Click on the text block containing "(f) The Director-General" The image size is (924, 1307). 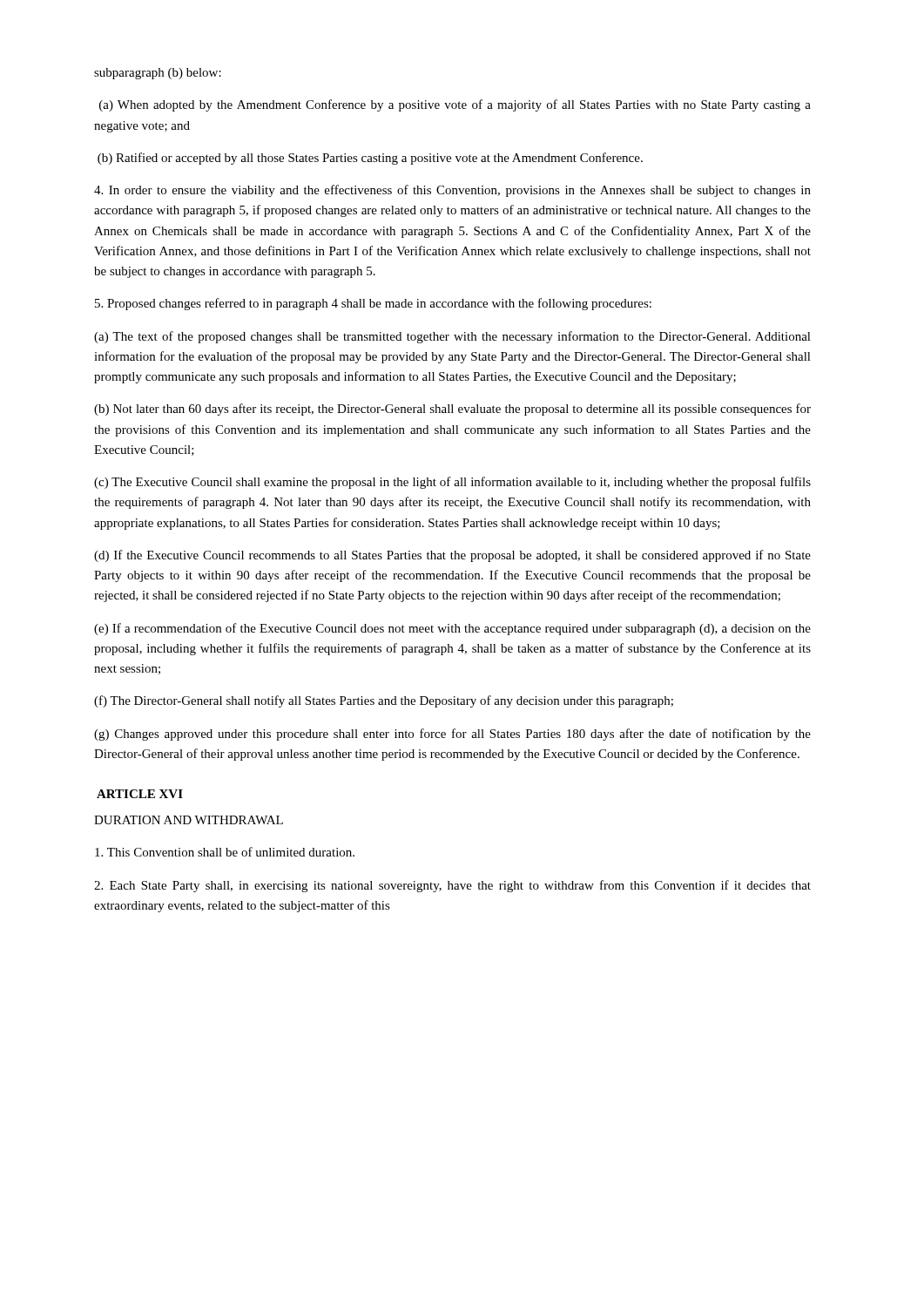384,701
